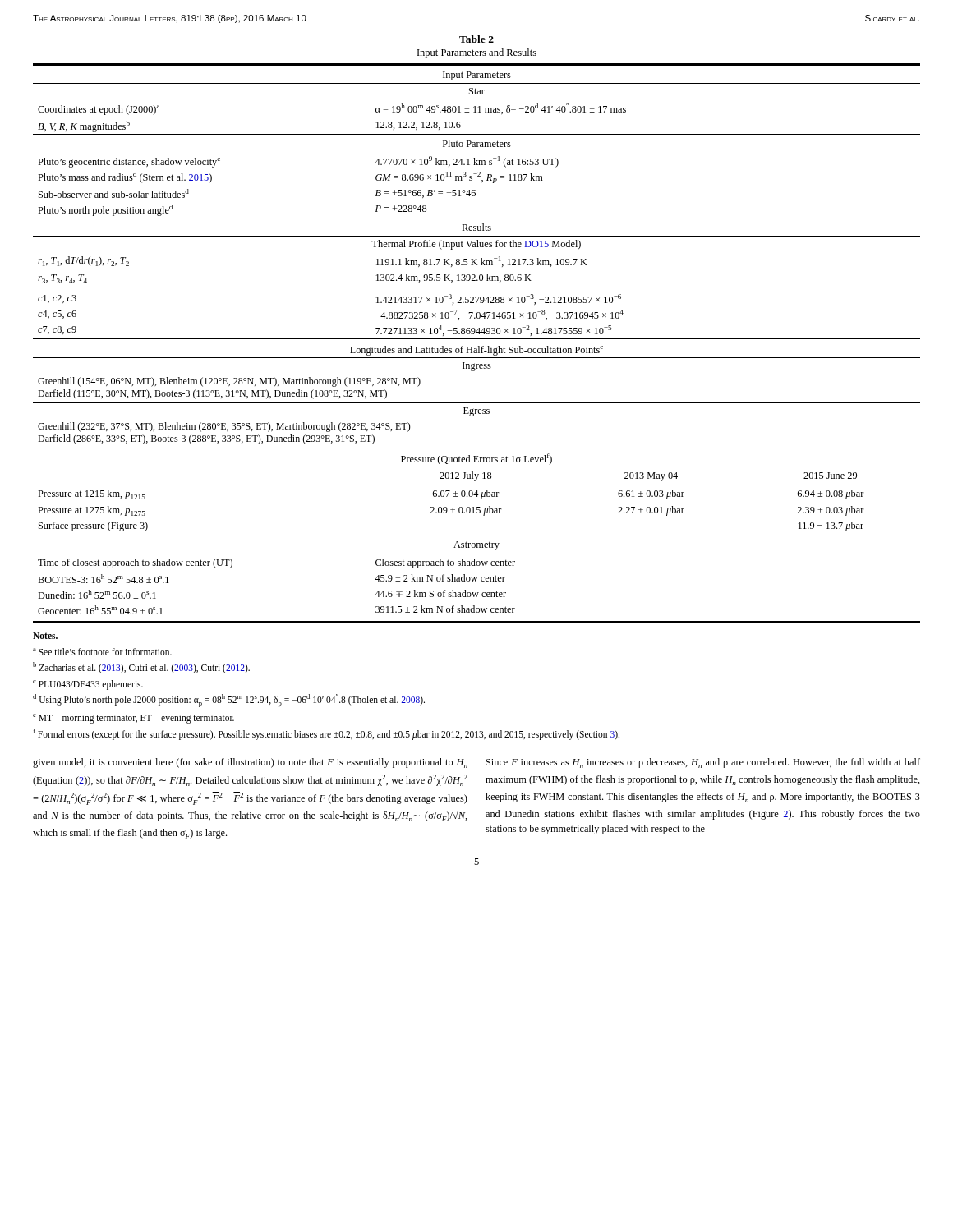Navigate to the element starting "Table 2"

pos(476,39)
